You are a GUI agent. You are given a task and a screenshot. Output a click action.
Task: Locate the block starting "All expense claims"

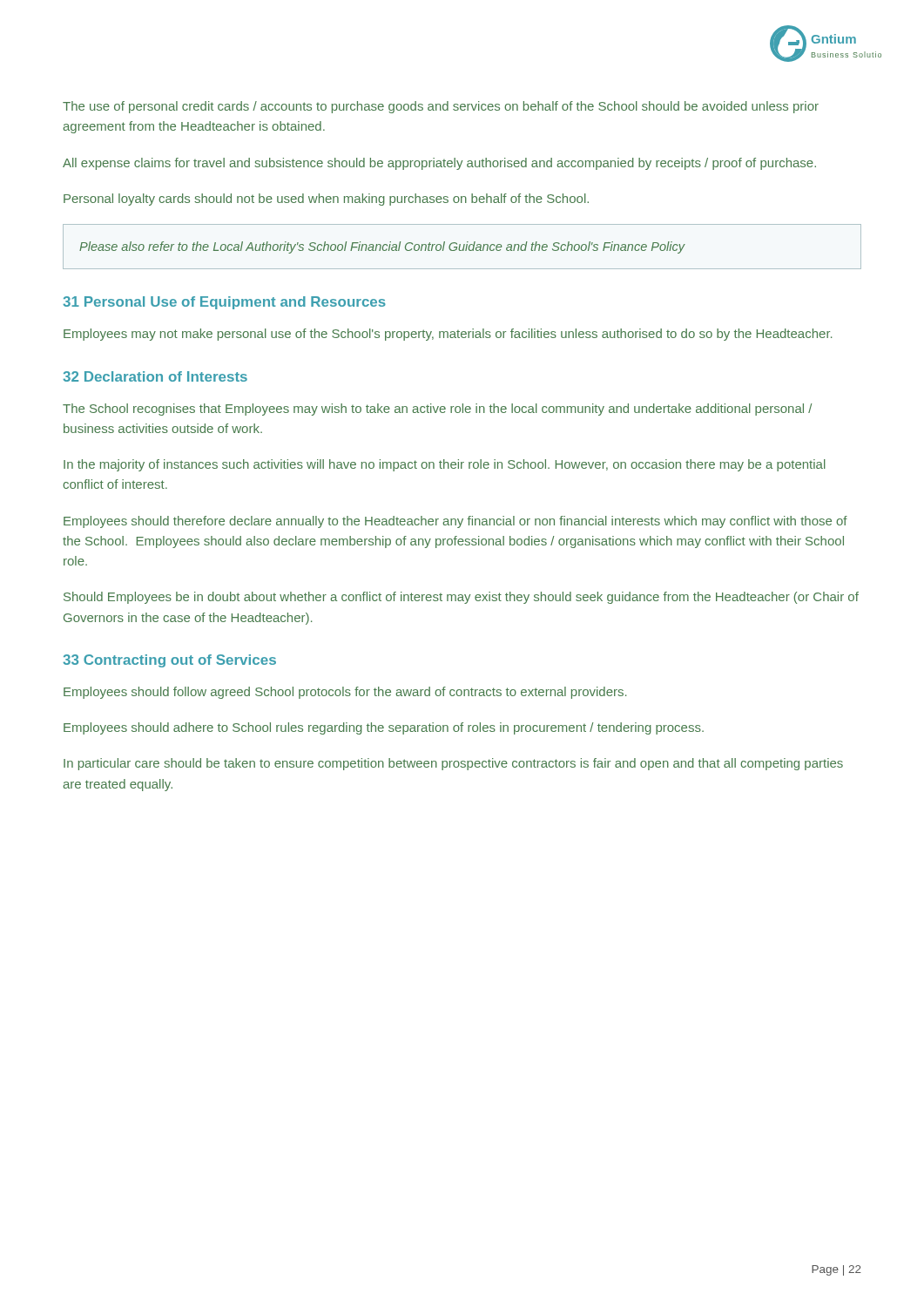[440, 162]
